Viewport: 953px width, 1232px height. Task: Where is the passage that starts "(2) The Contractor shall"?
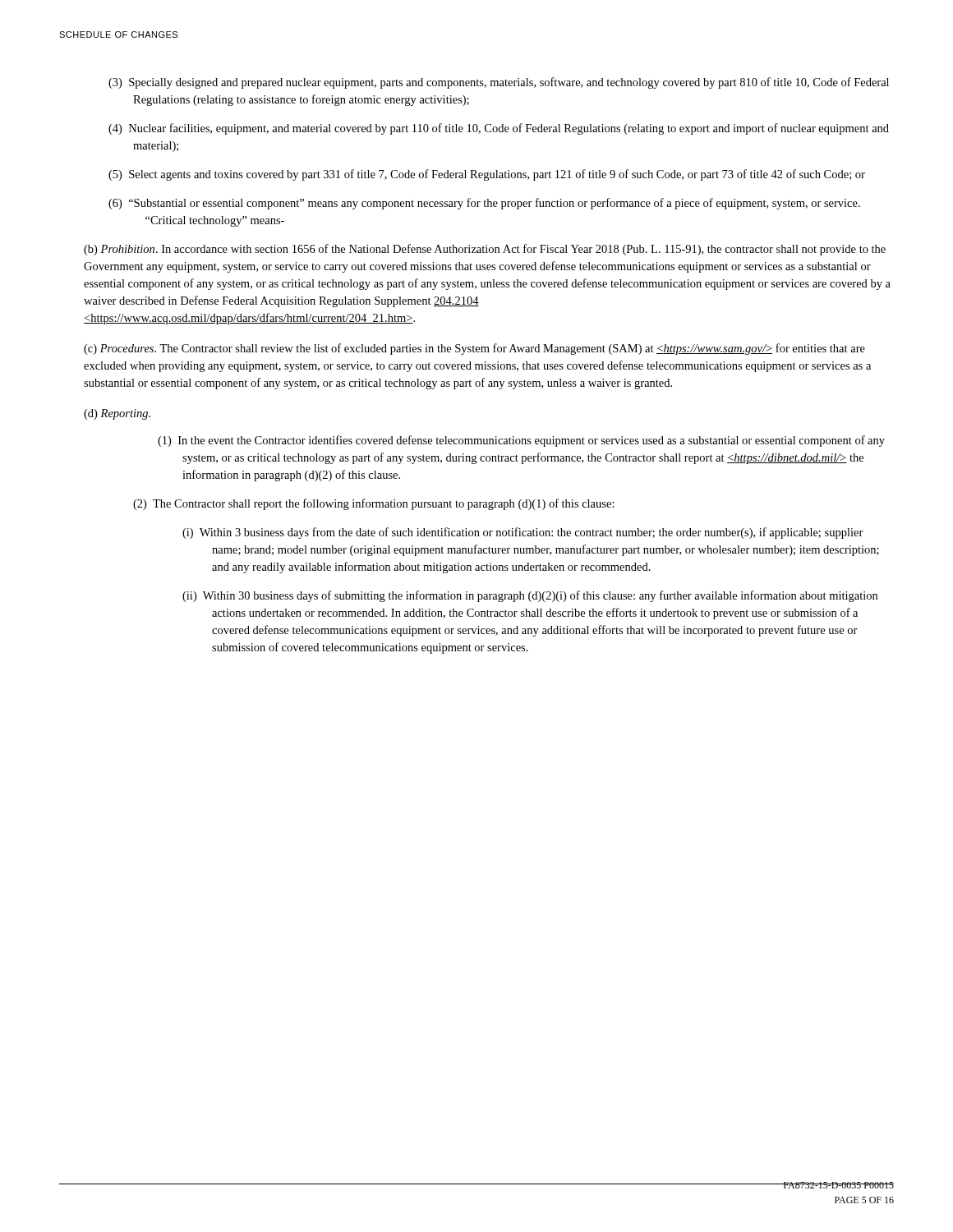click(374, 504)
